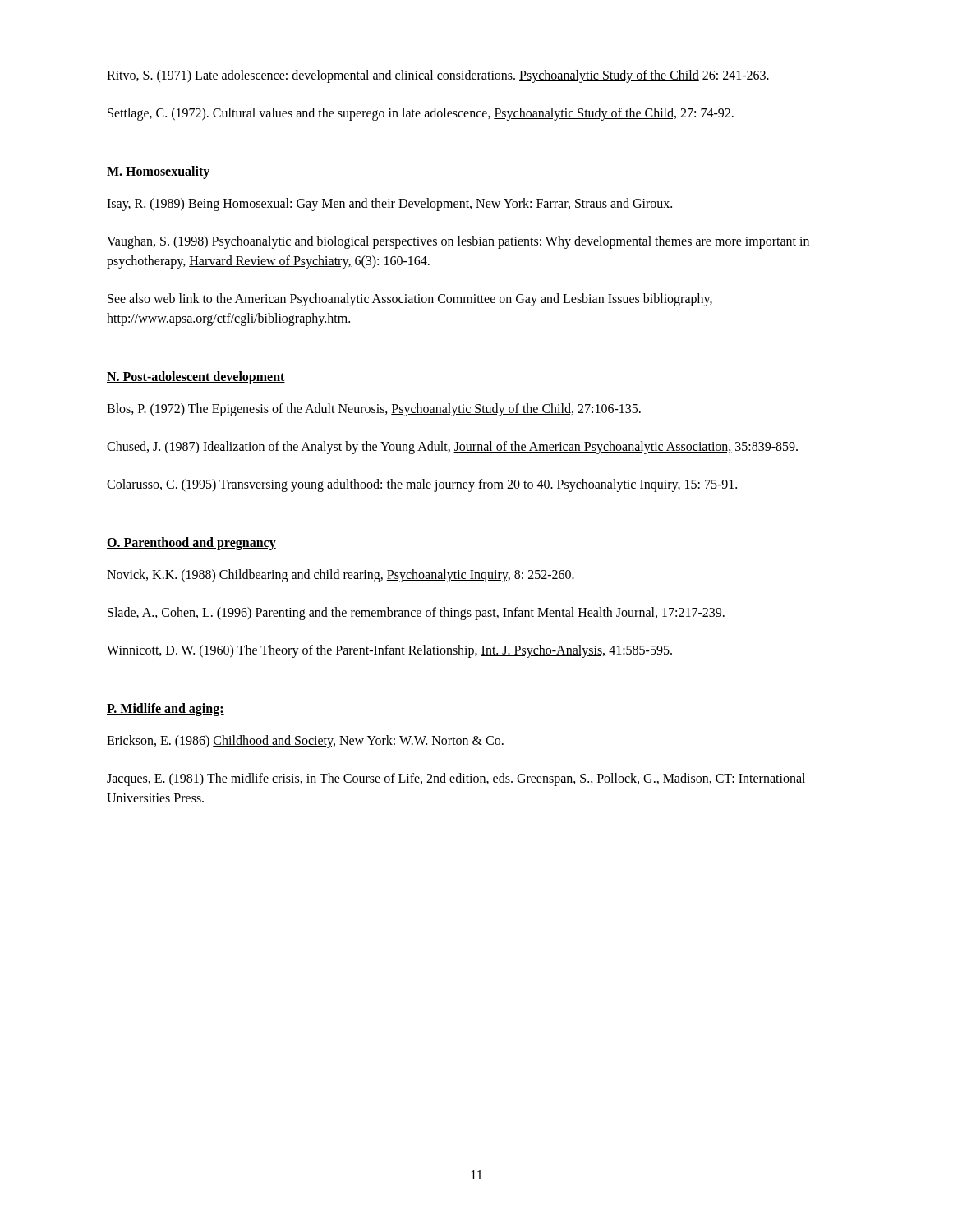Click where it says "M. Homosexuality"
The width and height of the screenshot is (953, 1232).
tap(158, 171)
